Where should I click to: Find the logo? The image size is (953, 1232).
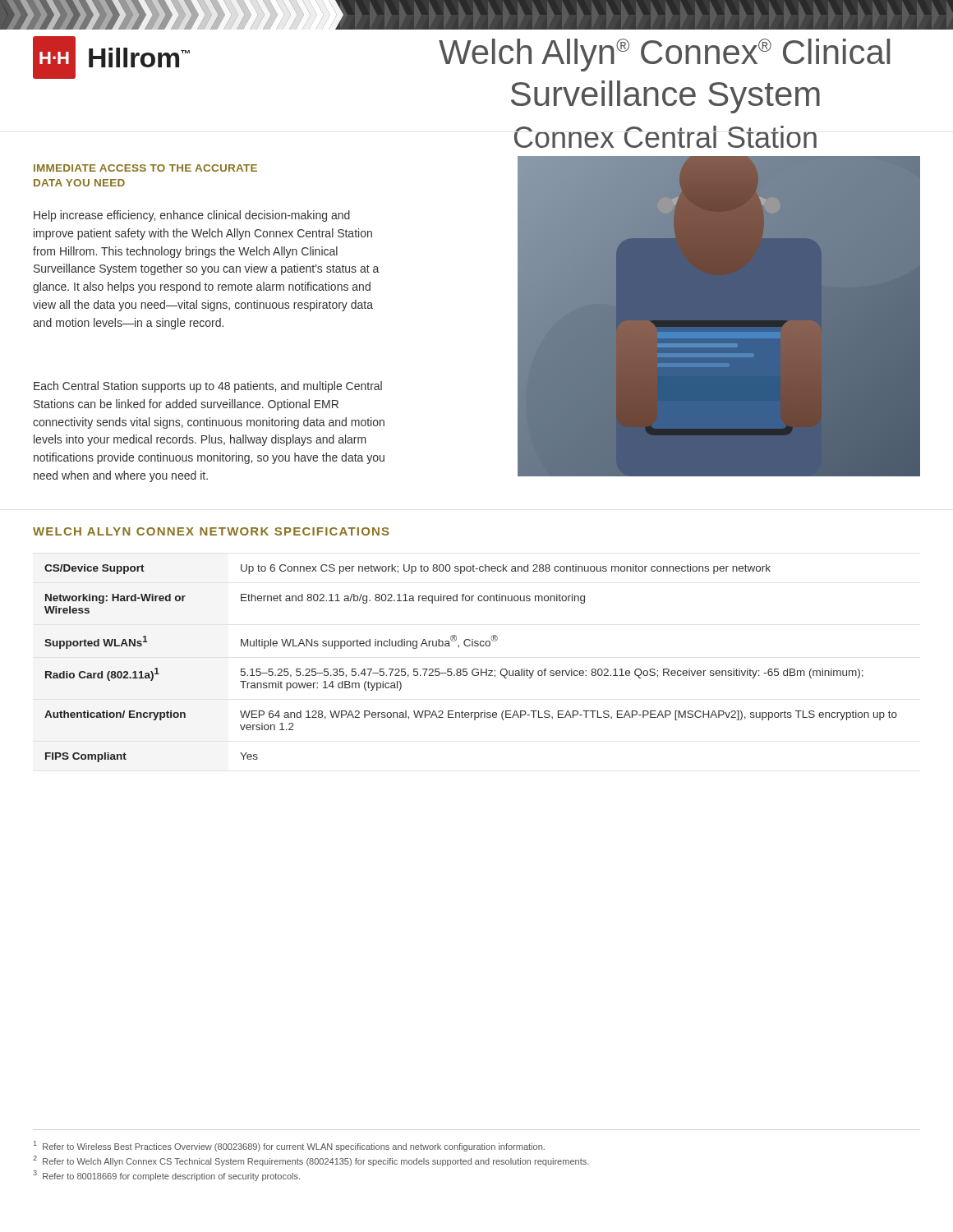pyautogui.click(x=112, y=57)
